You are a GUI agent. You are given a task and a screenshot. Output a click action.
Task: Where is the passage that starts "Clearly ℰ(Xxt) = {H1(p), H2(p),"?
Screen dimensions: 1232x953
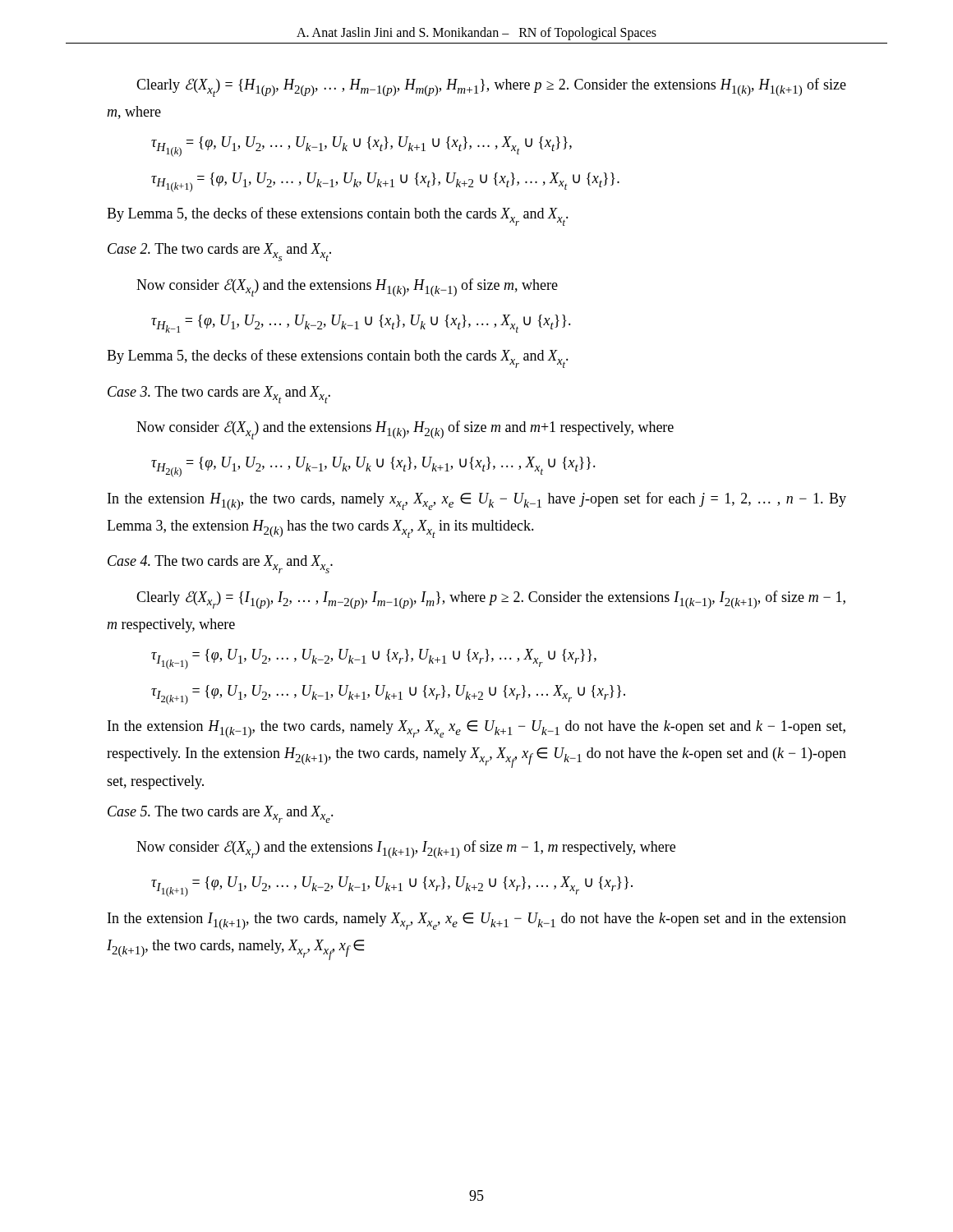click(476, 98)
